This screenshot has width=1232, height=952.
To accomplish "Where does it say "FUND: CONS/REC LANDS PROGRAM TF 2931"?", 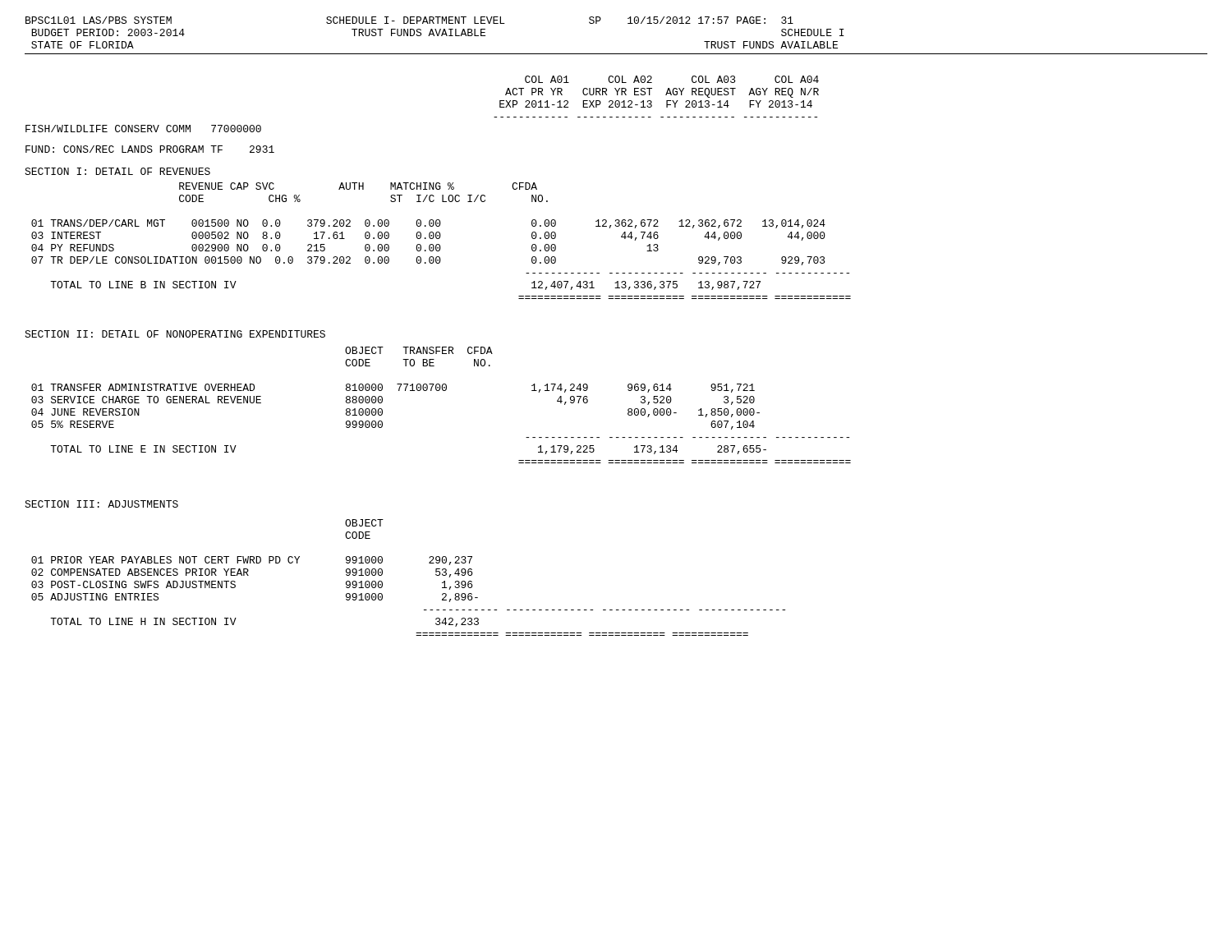I will 150,150.
